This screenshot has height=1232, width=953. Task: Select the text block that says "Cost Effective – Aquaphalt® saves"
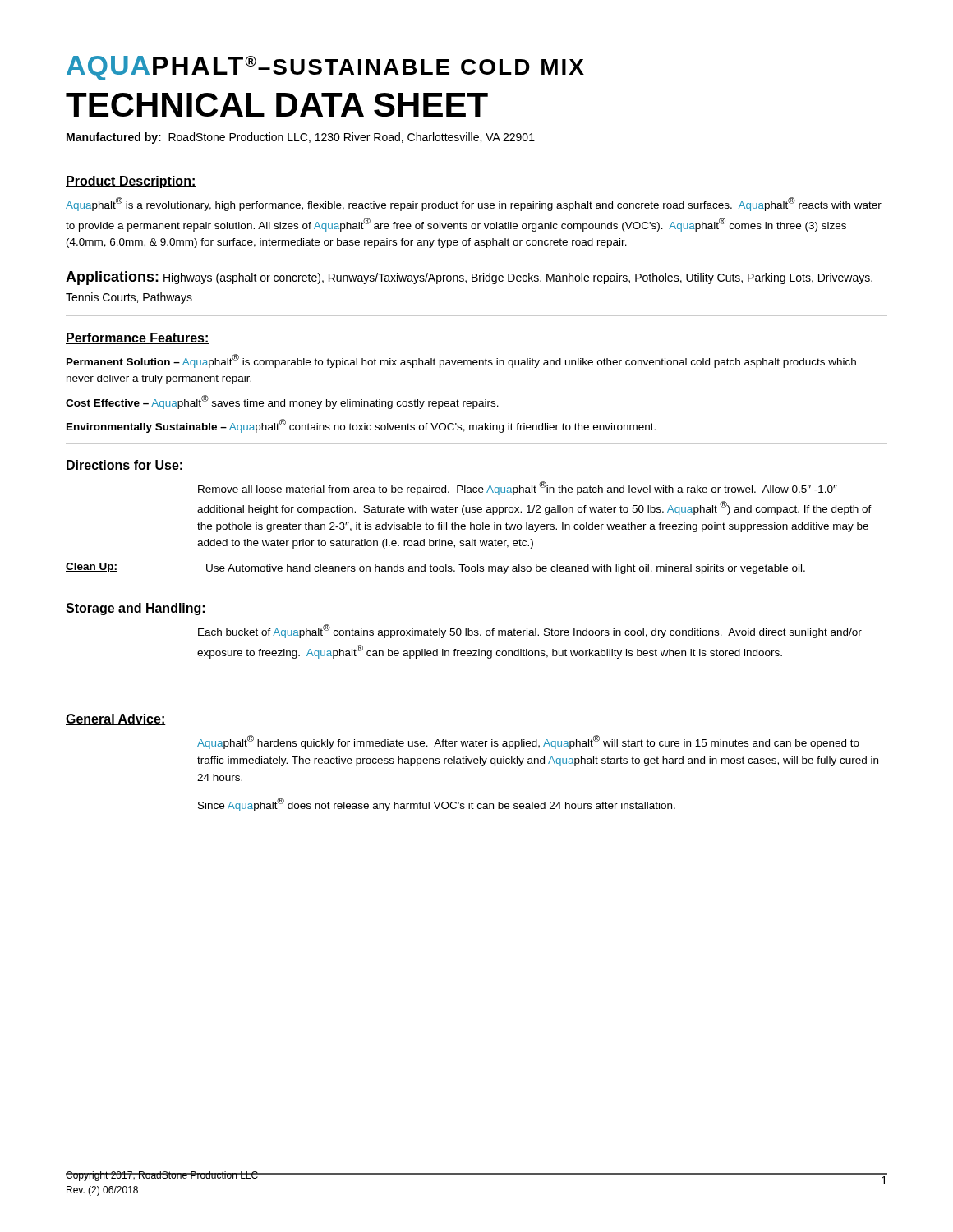[282, 401]
